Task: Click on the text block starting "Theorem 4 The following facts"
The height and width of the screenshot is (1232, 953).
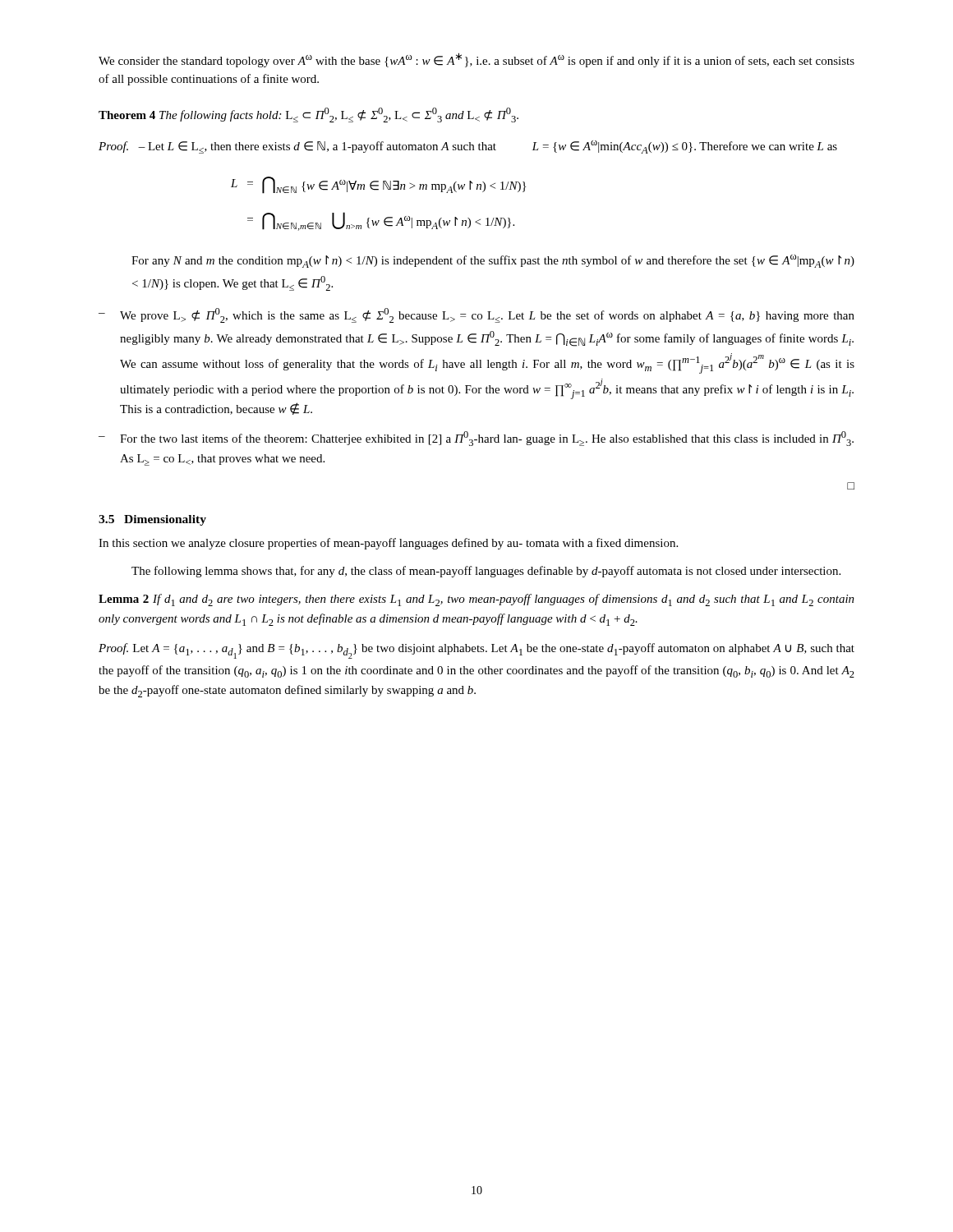Action: tap(309, 115)
